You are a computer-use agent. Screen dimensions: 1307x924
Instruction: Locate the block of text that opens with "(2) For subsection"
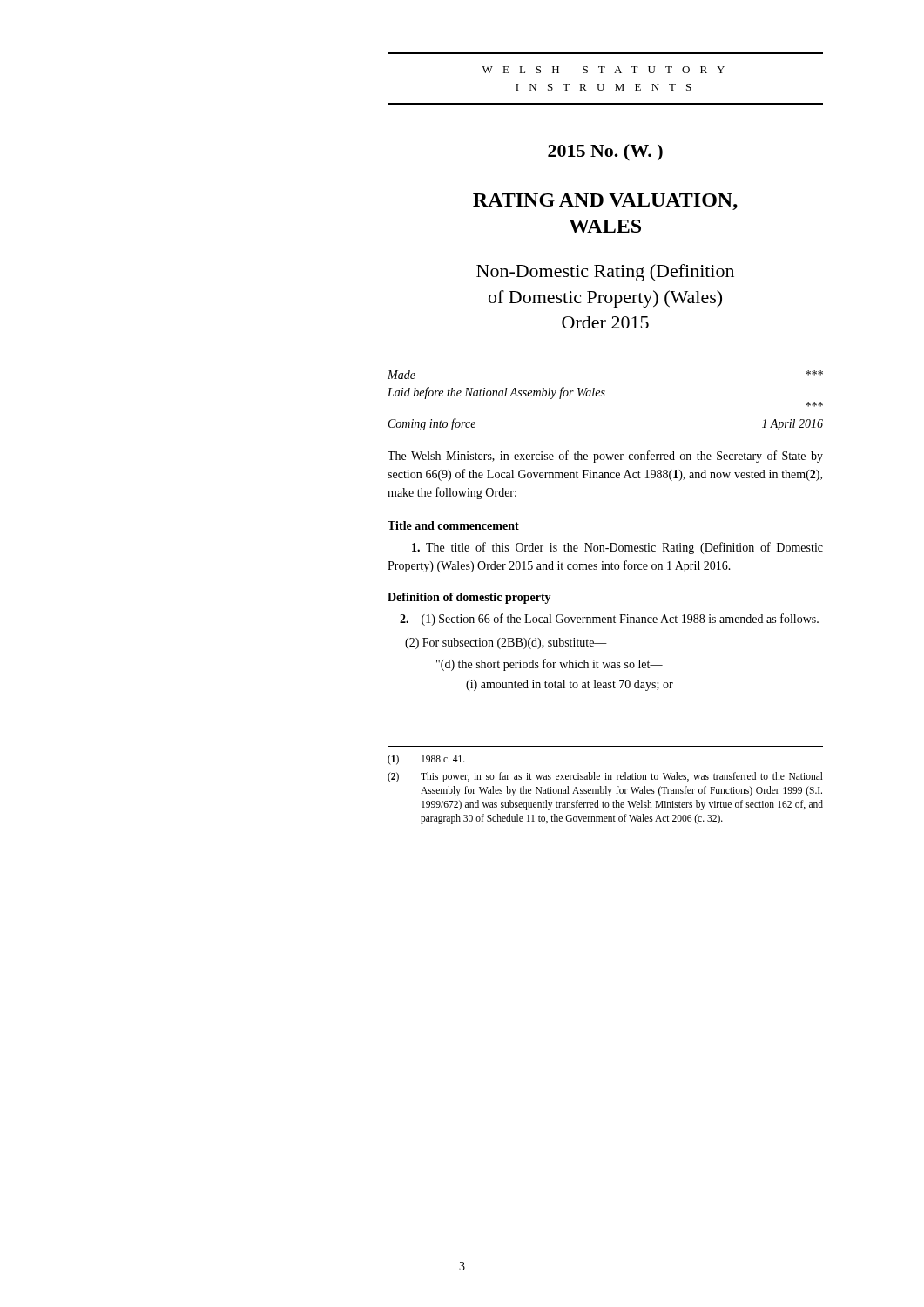[x=506, y=643]
